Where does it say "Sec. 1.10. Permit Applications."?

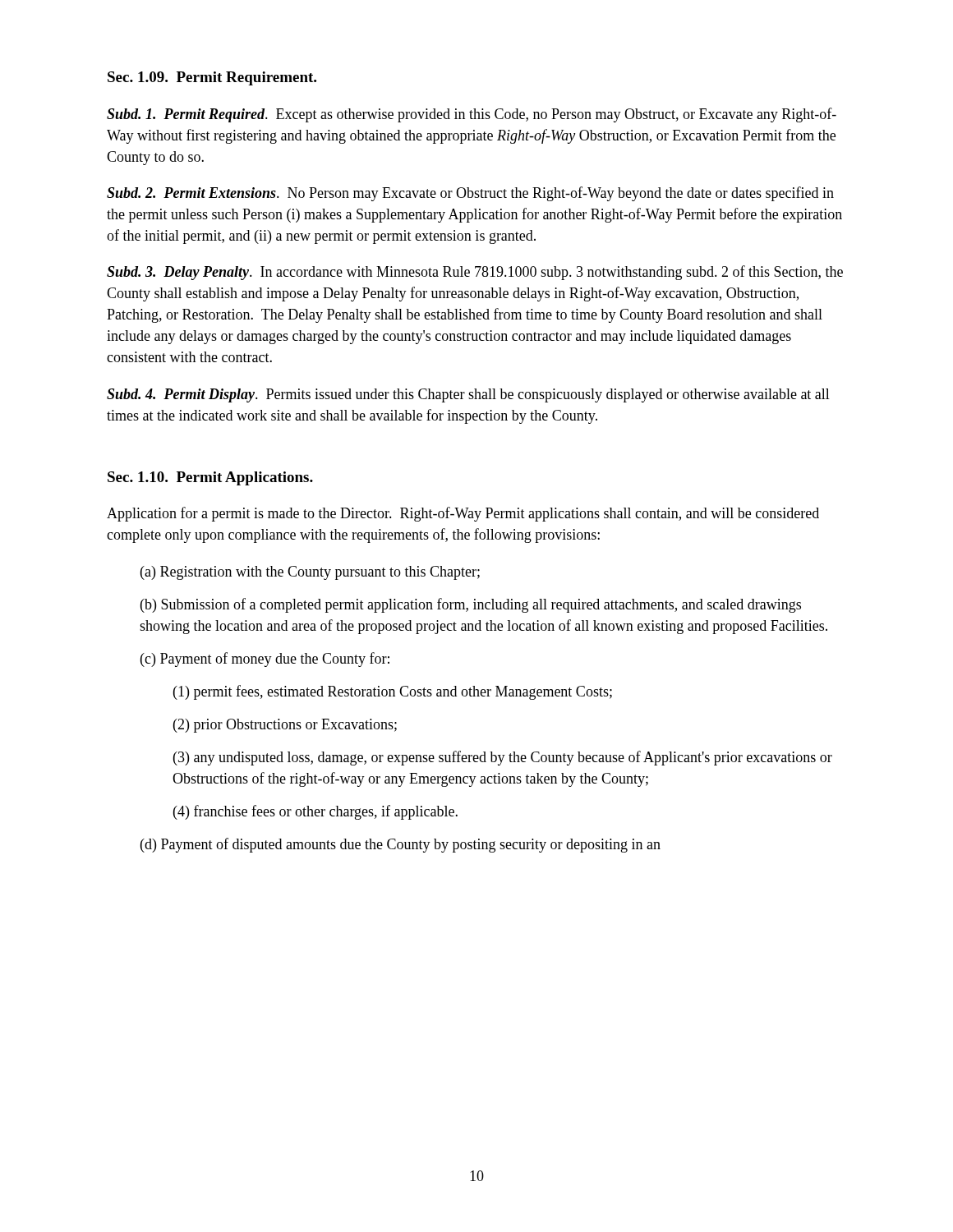click(x=210, y=477)
